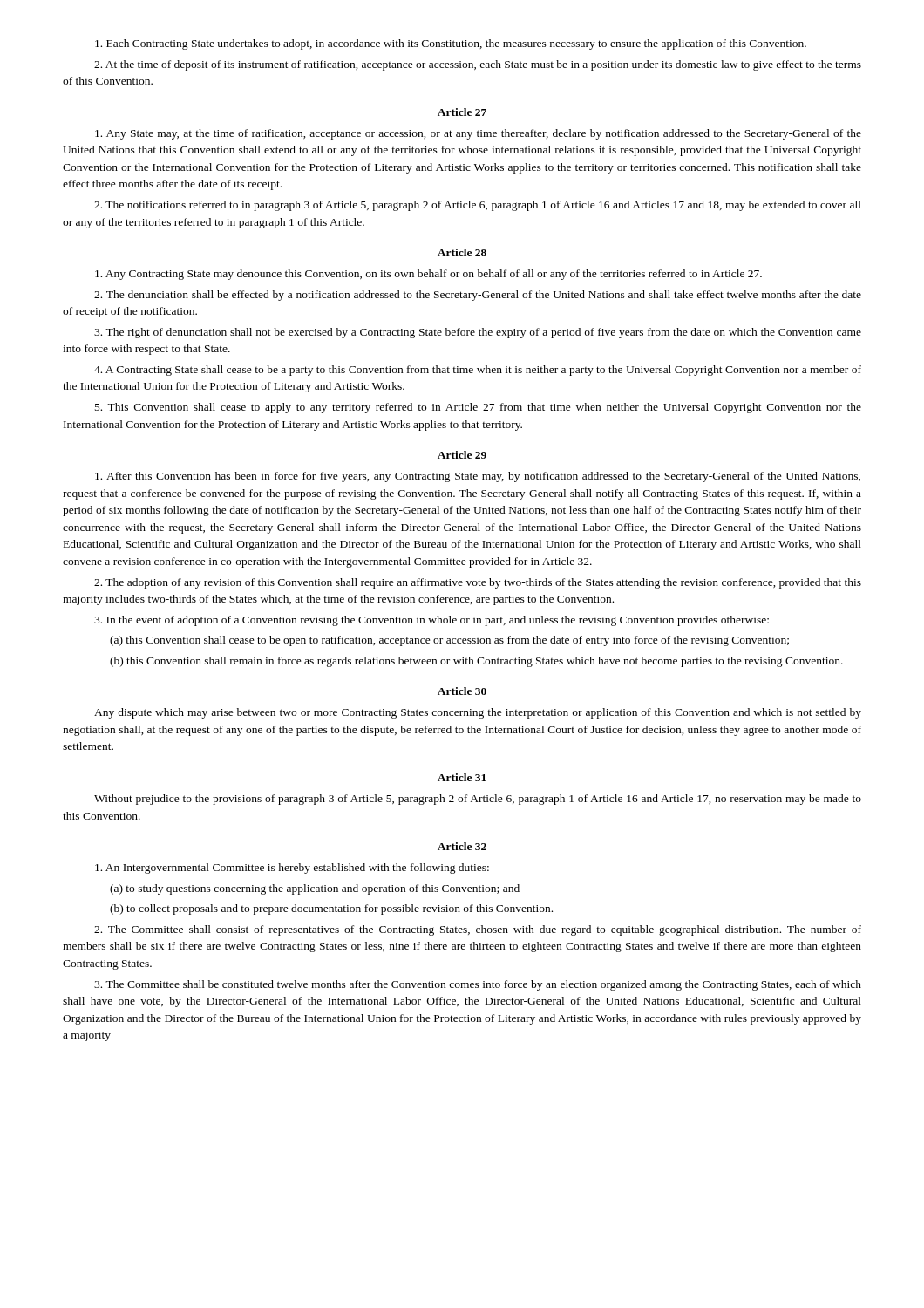This screenshot has width=924, height=1308.
Task: Locate the text starting "Article 31"
Action: pyautogui.click(x=462, y=777)
